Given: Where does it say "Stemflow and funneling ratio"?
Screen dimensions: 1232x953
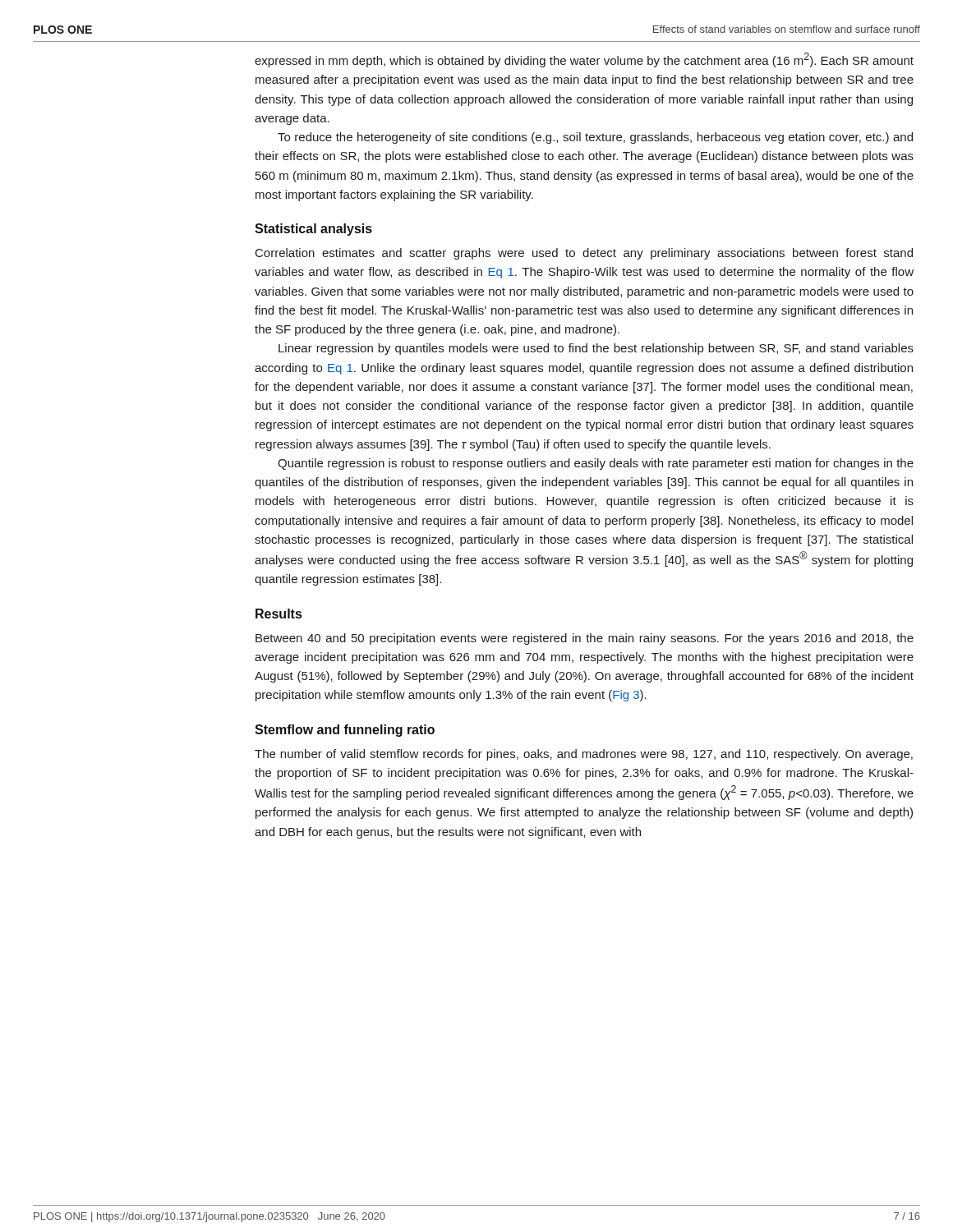Looking at the screenshot, I should coord(345,729).
